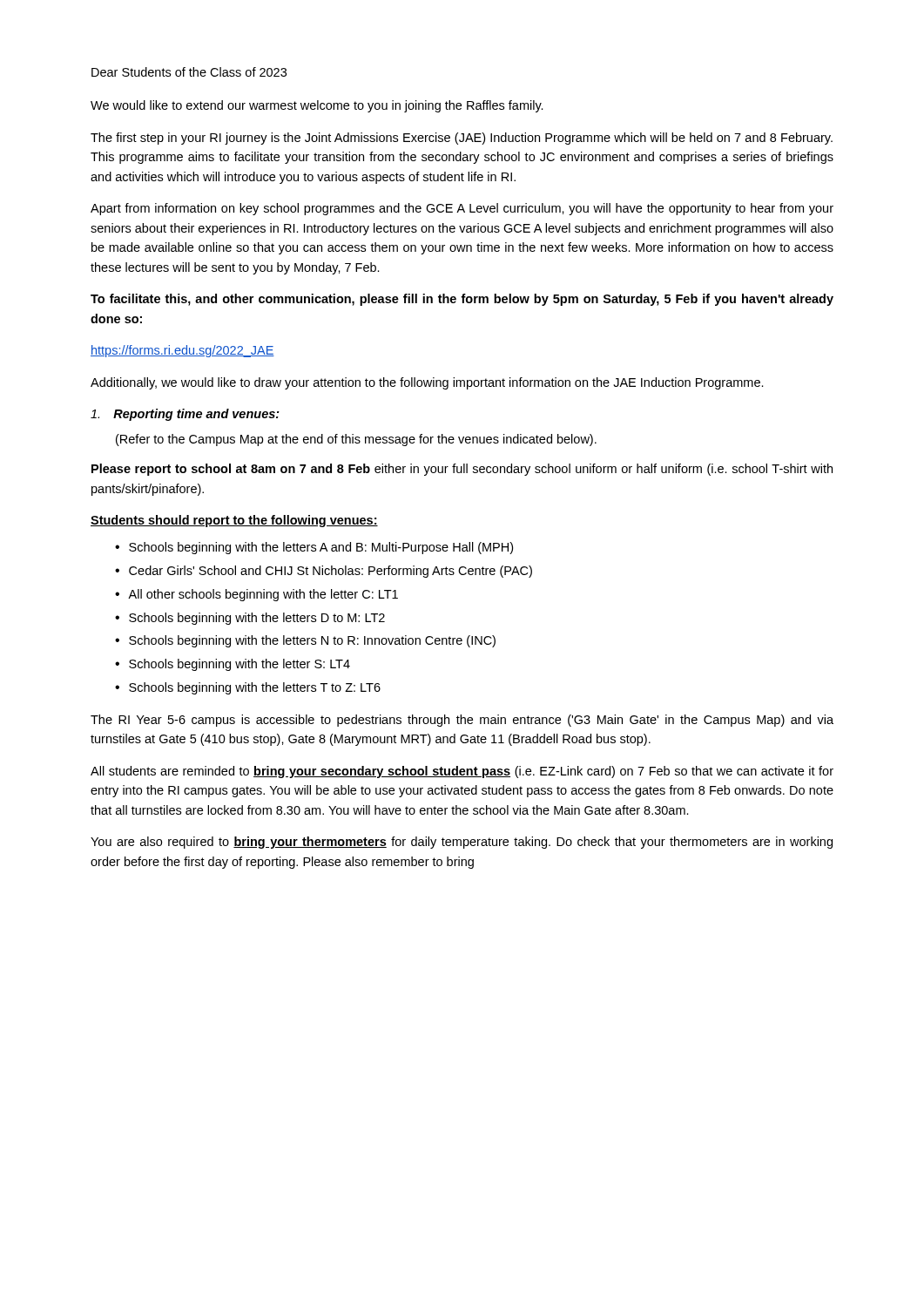Locate the element starting "Please report to school at 8am on"
The height and width of the screenshot is (1307, 924).
pos(462,479)
